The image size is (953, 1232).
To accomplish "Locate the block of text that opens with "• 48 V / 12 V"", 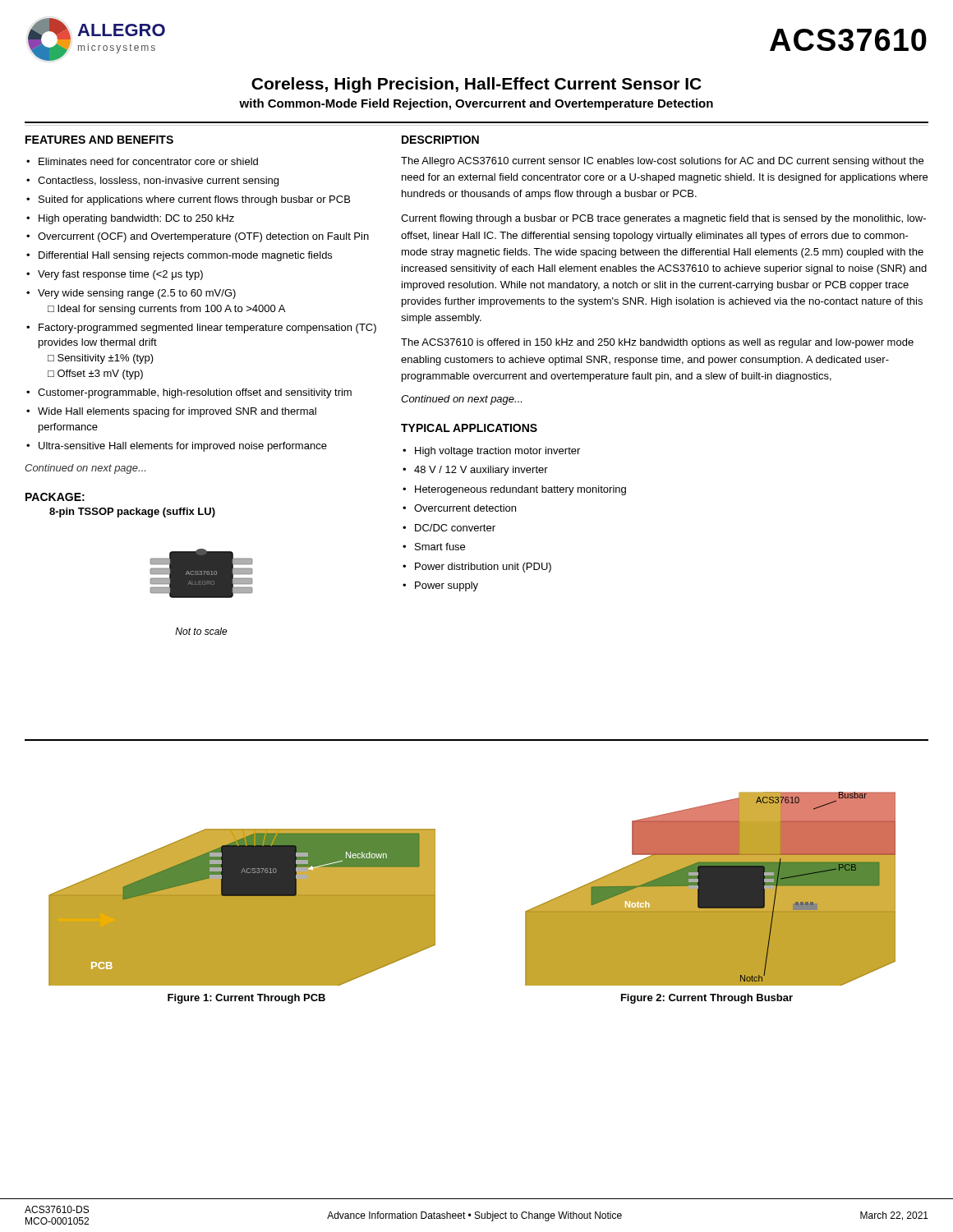I will tap(475, 470).
